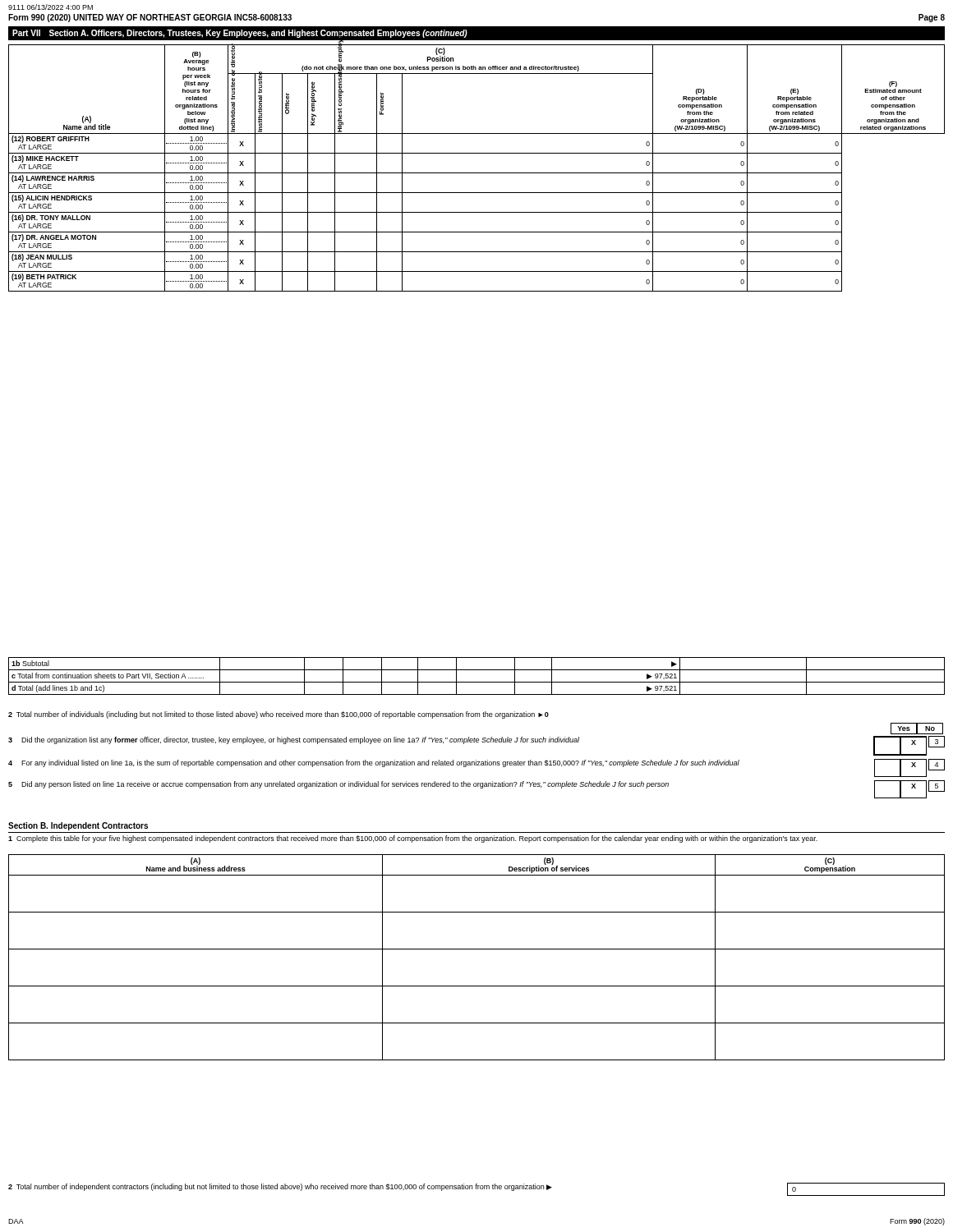The image size is (953, 1232).
Task: Locate the region starting "Yes No 3 Did"
Action: (x=476, y=761)
